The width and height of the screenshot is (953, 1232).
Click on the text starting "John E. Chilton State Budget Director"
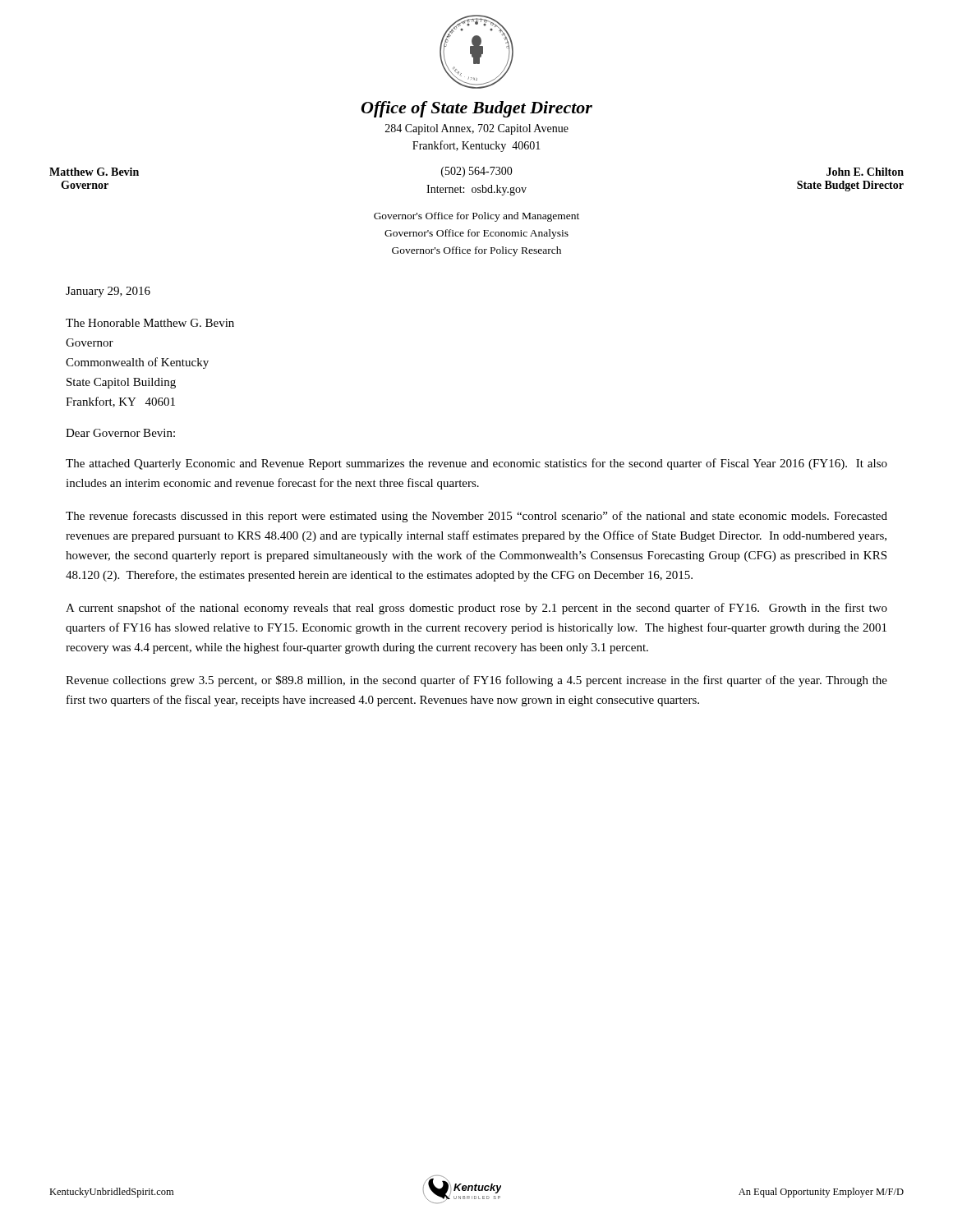[x=850, y=179]
